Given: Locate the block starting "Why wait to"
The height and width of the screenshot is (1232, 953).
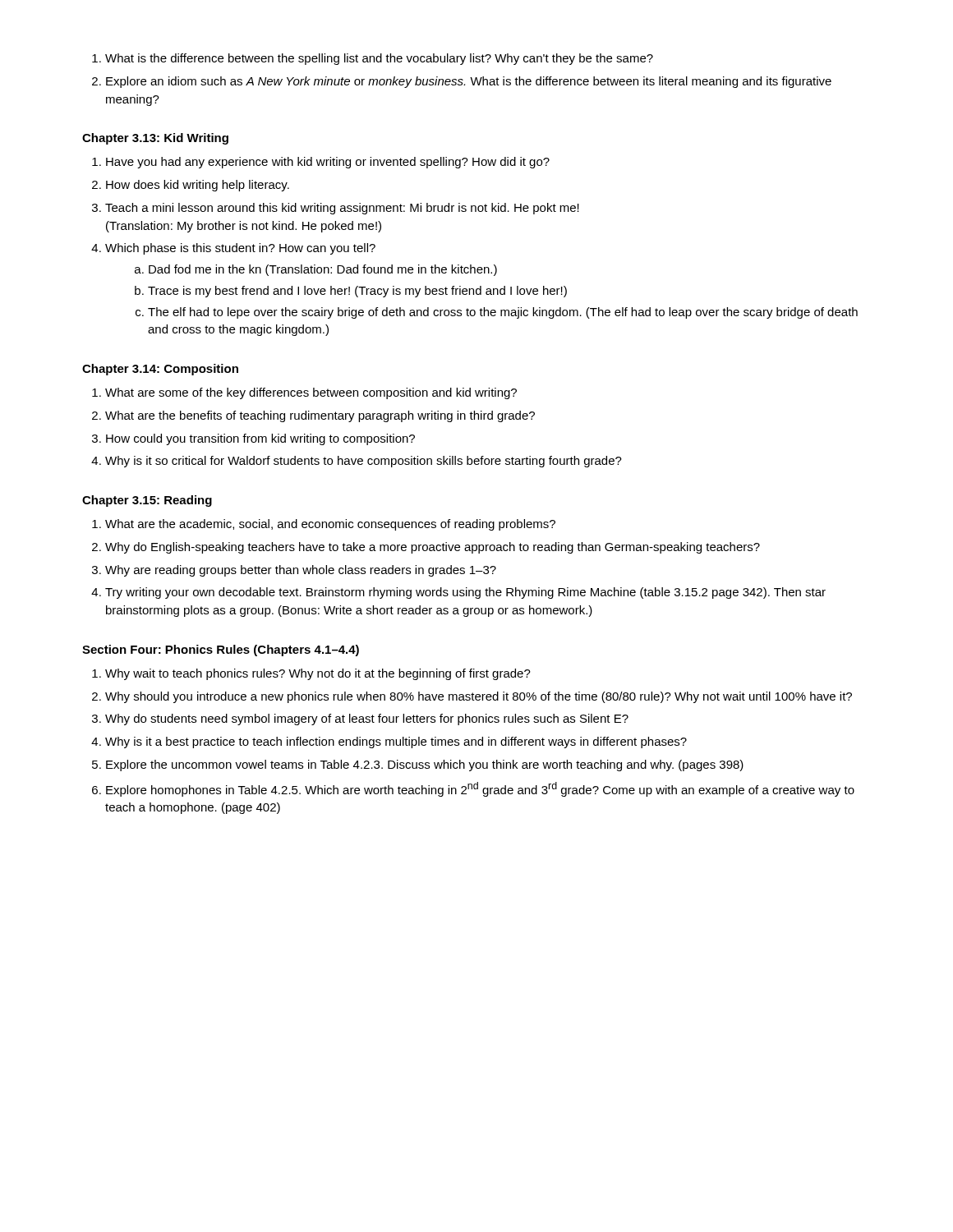Looking at the screenshot, I should click(476, 740).
